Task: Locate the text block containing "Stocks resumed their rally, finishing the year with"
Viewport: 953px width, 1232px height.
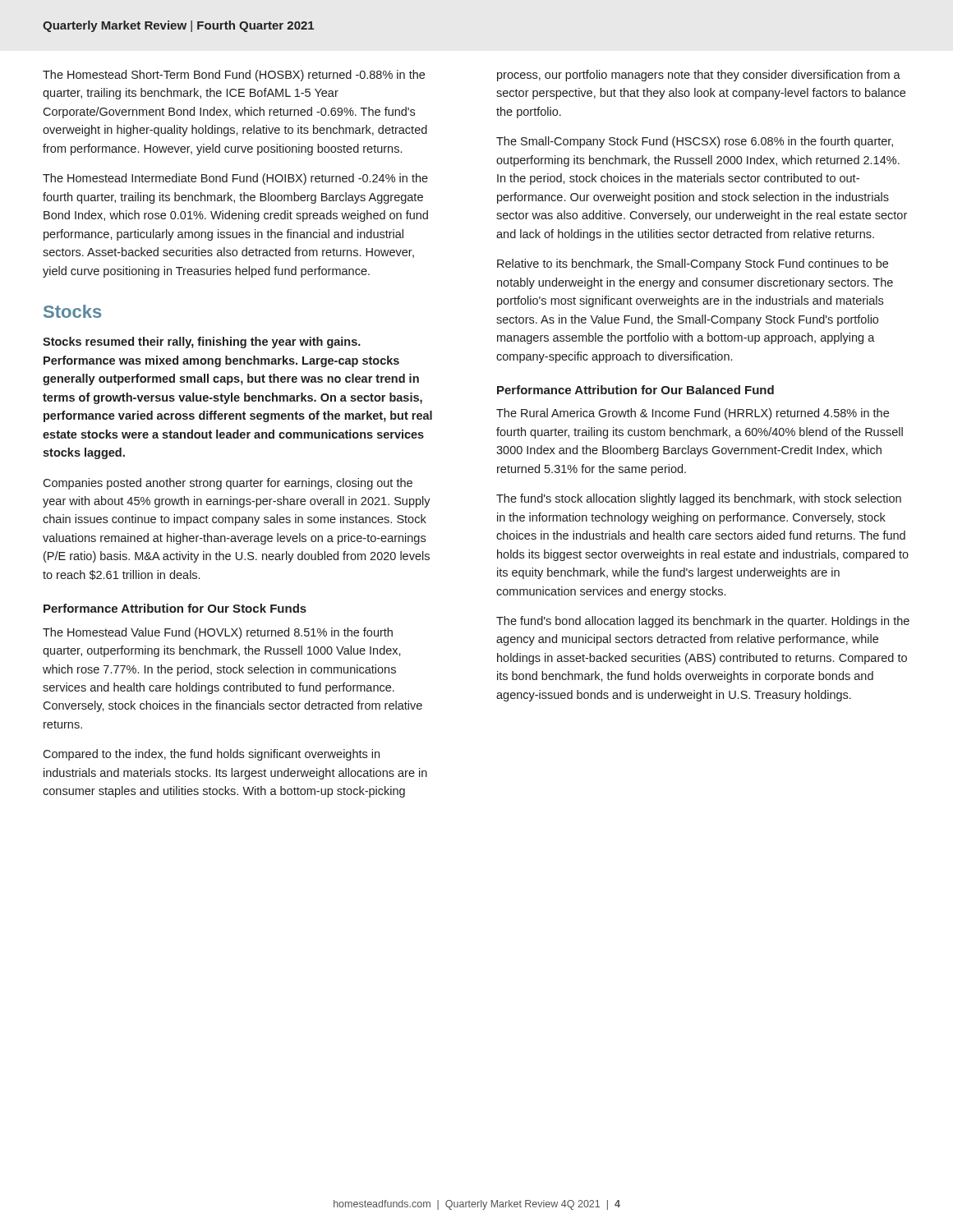Action: (238, 397)
